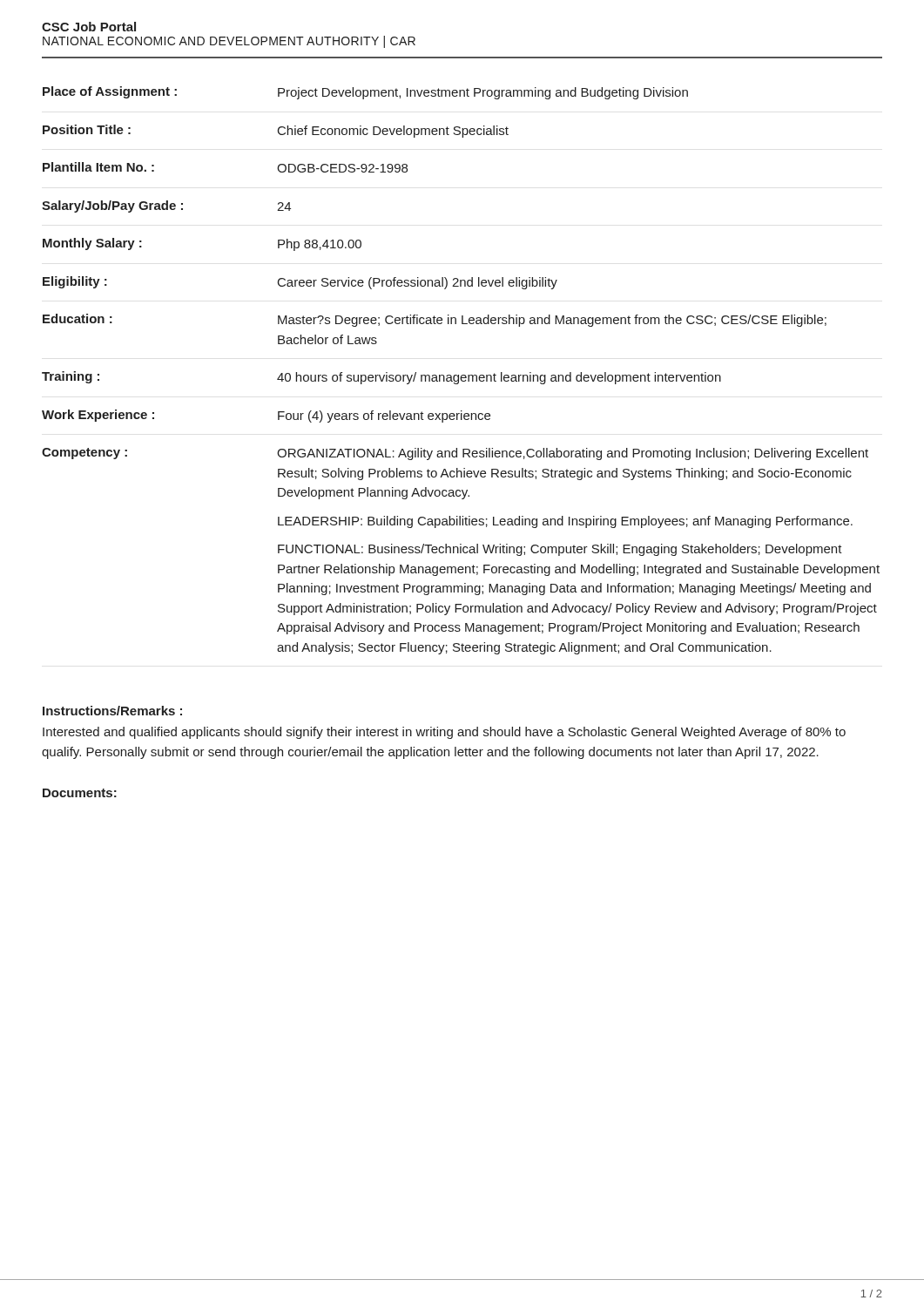
Task: Where is the passage that starts "Position Title : Chief Economic Development"?
Action: 462,130
